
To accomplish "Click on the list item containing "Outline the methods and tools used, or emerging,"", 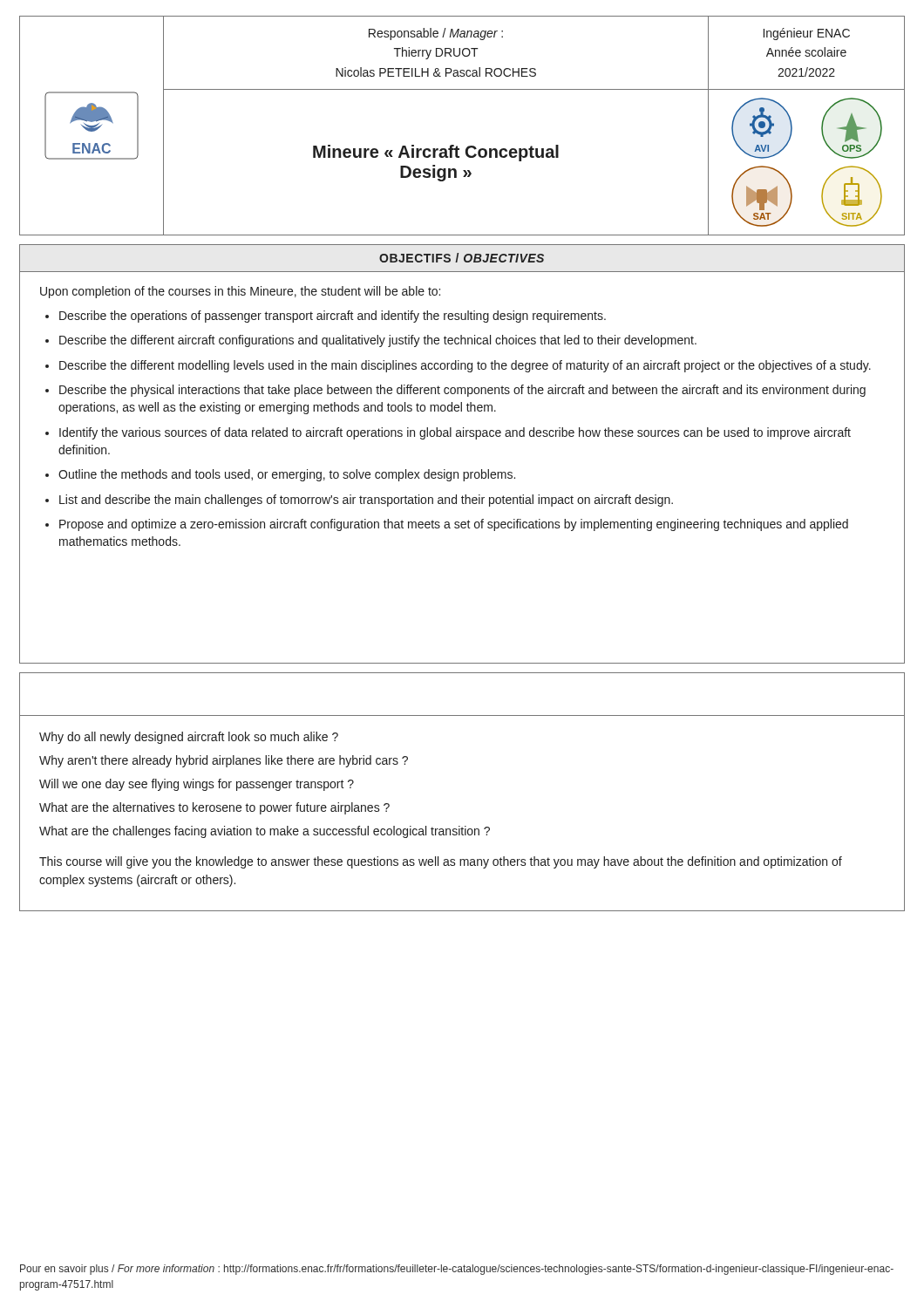I will click(472, 475).
